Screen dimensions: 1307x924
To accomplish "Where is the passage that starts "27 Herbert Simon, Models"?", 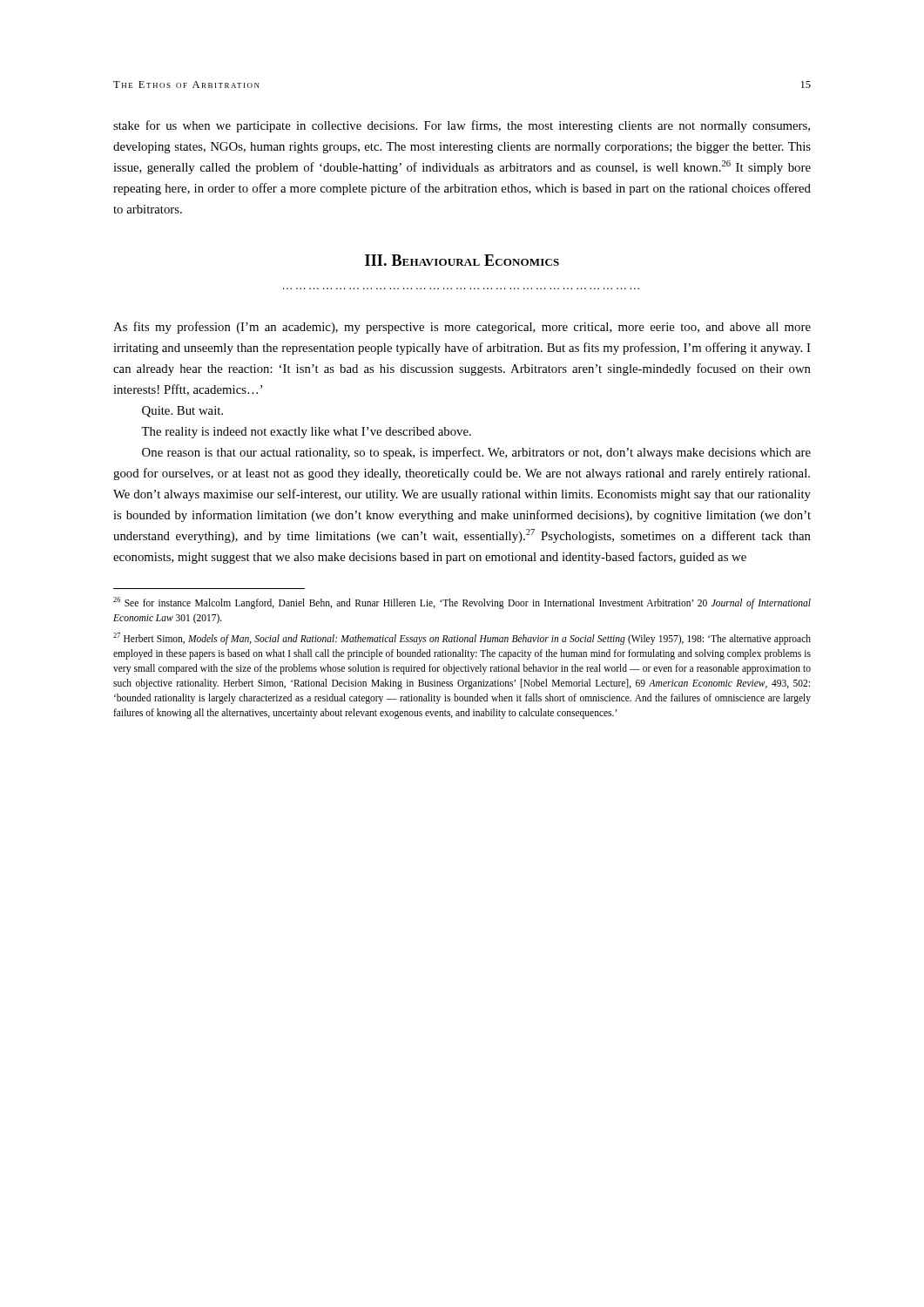I will click(x=462, y=675).
